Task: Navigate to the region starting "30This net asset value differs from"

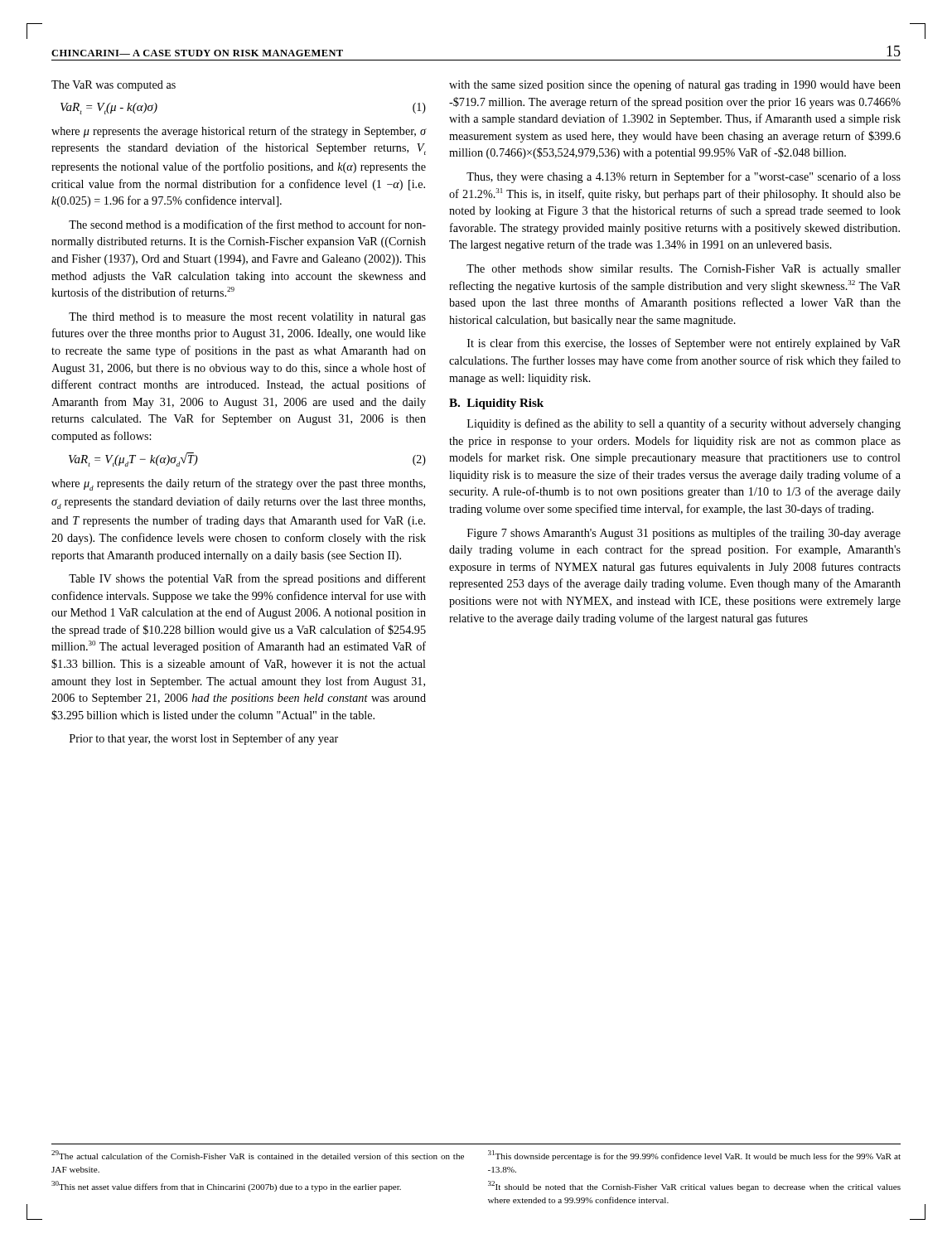Action: point(258,1186)
